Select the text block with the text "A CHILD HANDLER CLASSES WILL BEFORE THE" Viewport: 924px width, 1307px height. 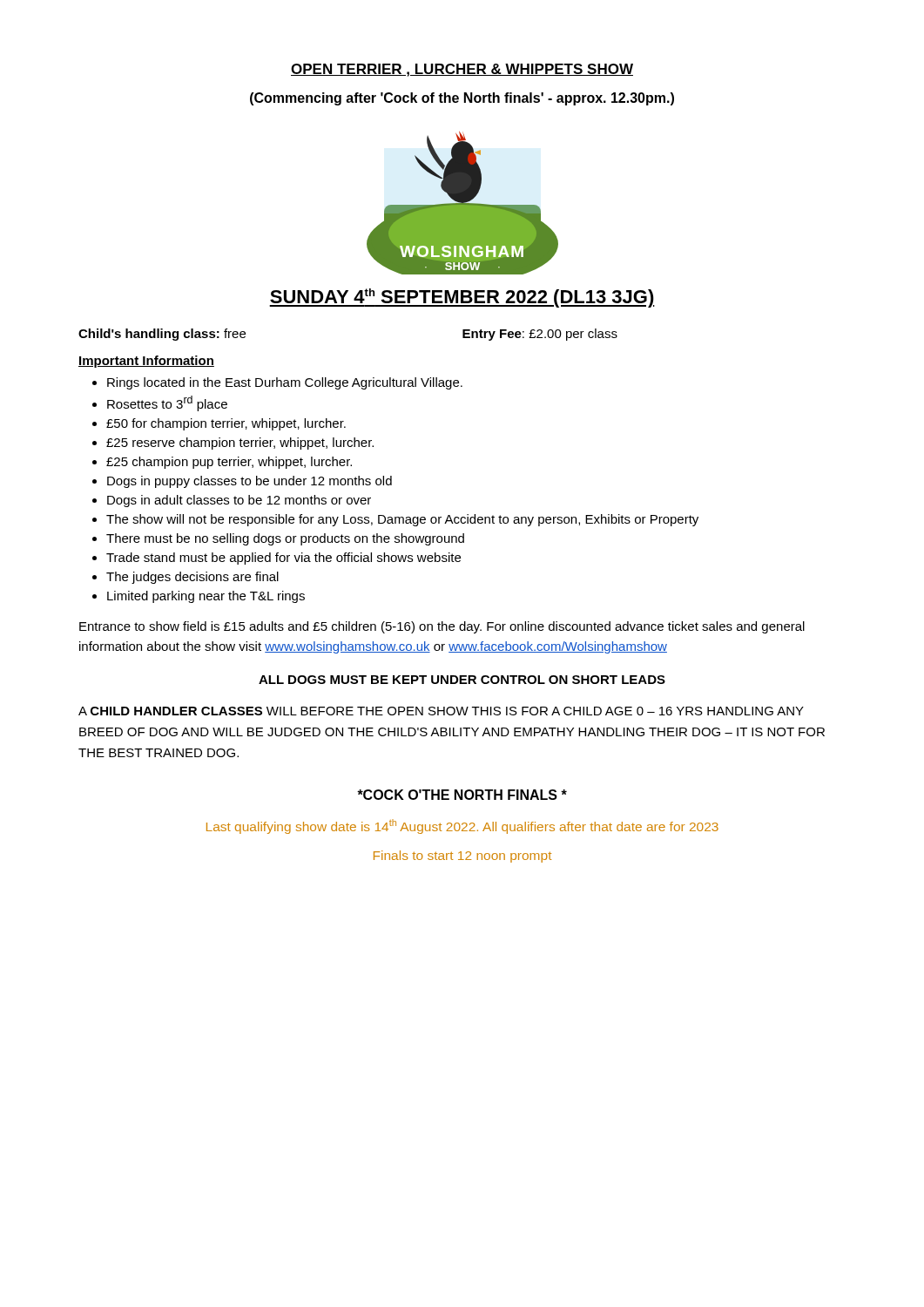[x=452, y=732]
